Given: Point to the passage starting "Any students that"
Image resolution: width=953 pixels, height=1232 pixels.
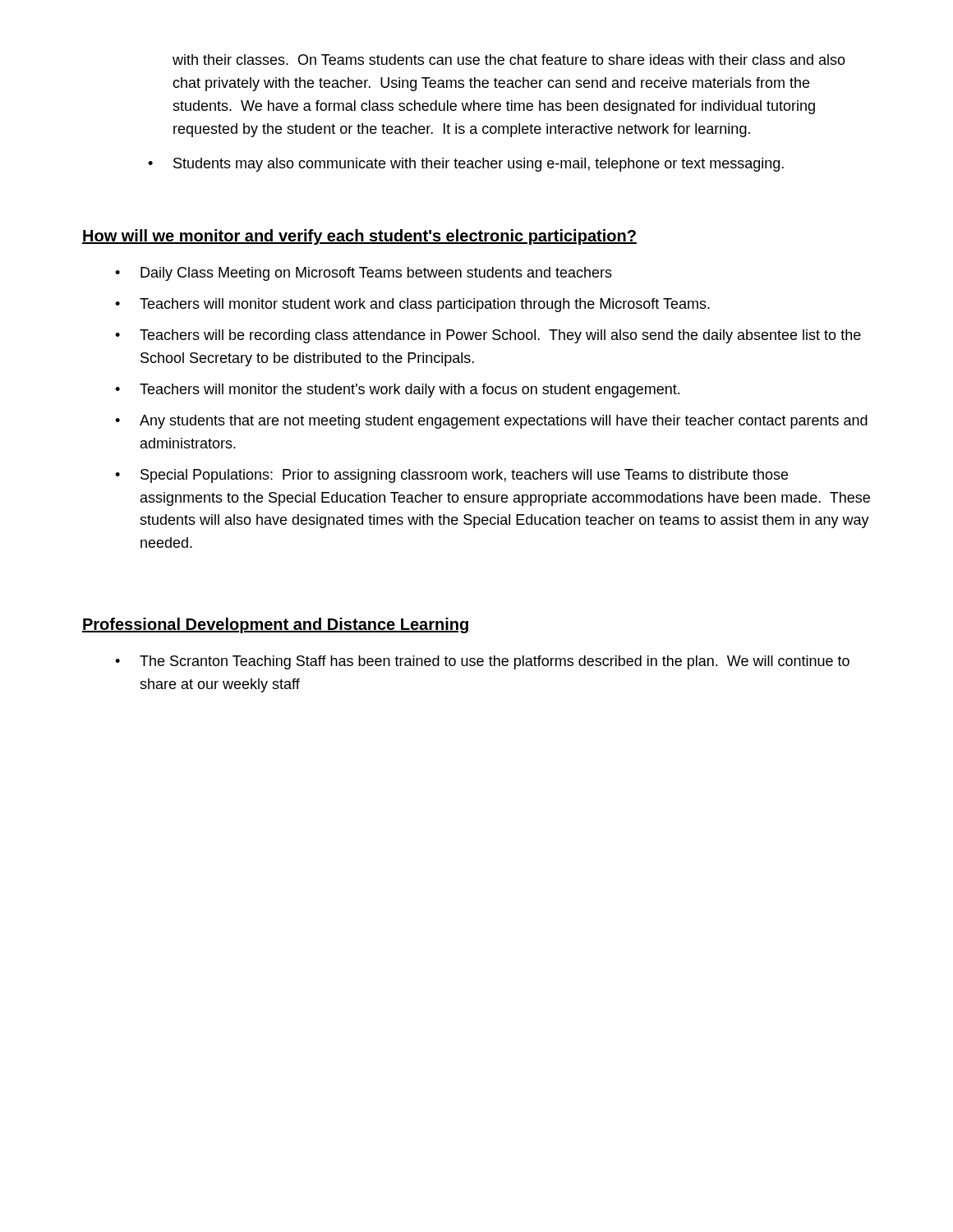Looking at the screenshot, I should [x=493, y=433].
